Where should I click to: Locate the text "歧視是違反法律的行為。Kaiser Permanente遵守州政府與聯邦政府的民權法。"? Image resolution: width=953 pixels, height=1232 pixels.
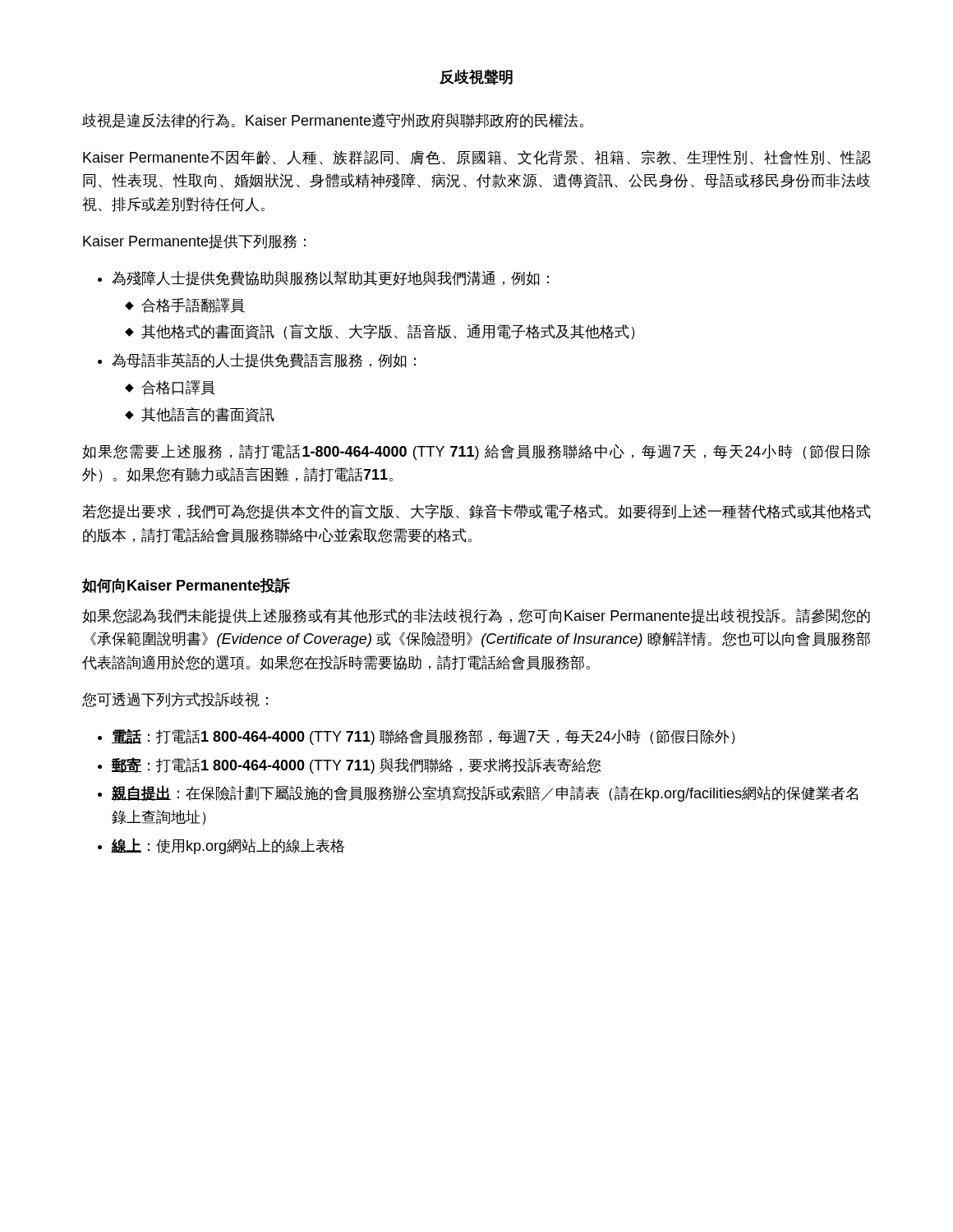[338, 121]
